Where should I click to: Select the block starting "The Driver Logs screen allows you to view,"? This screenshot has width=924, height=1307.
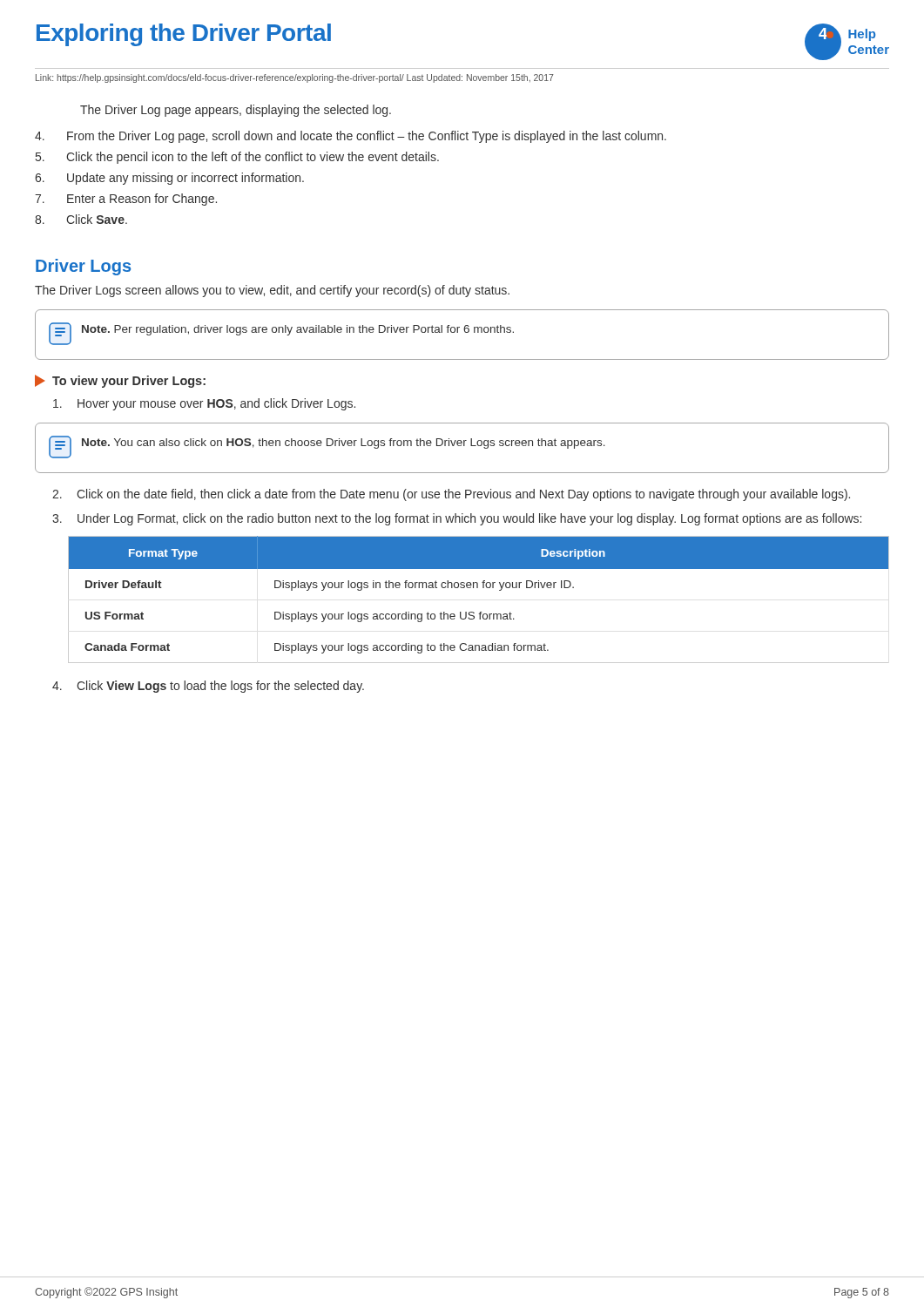(273, 290)
